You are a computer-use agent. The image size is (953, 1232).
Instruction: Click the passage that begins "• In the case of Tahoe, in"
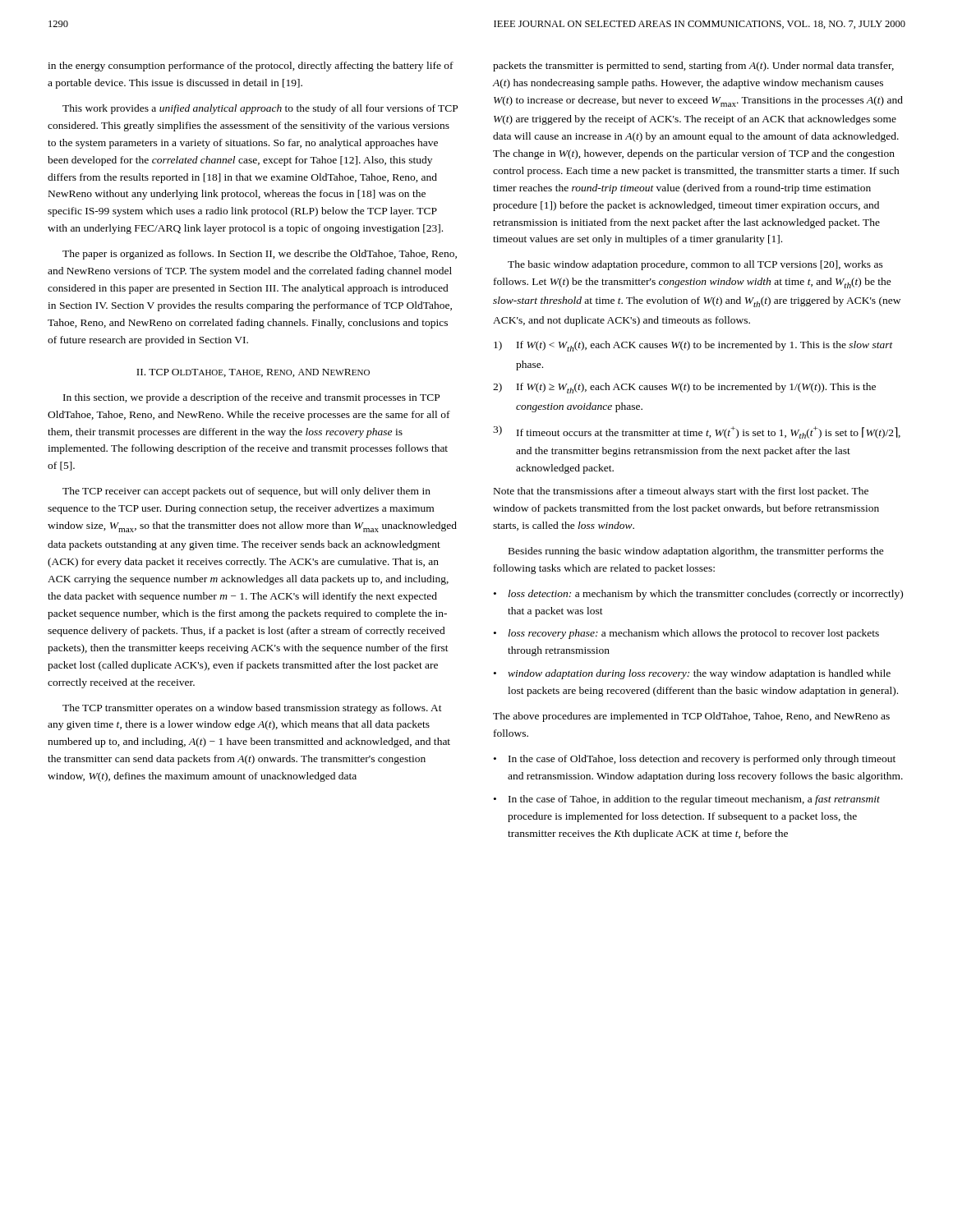[698, 817]
